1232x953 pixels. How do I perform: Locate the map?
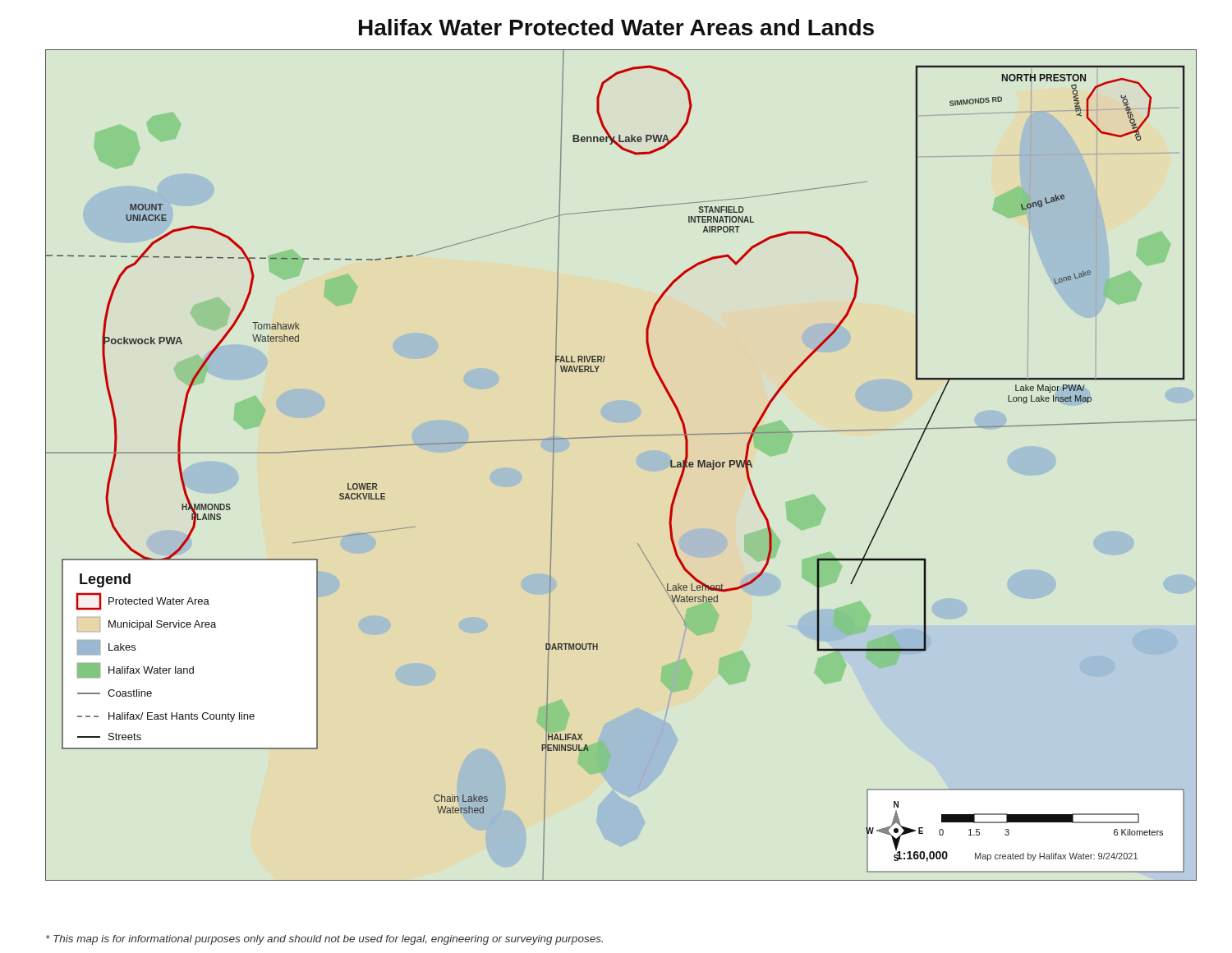click(x=621, y=465)
